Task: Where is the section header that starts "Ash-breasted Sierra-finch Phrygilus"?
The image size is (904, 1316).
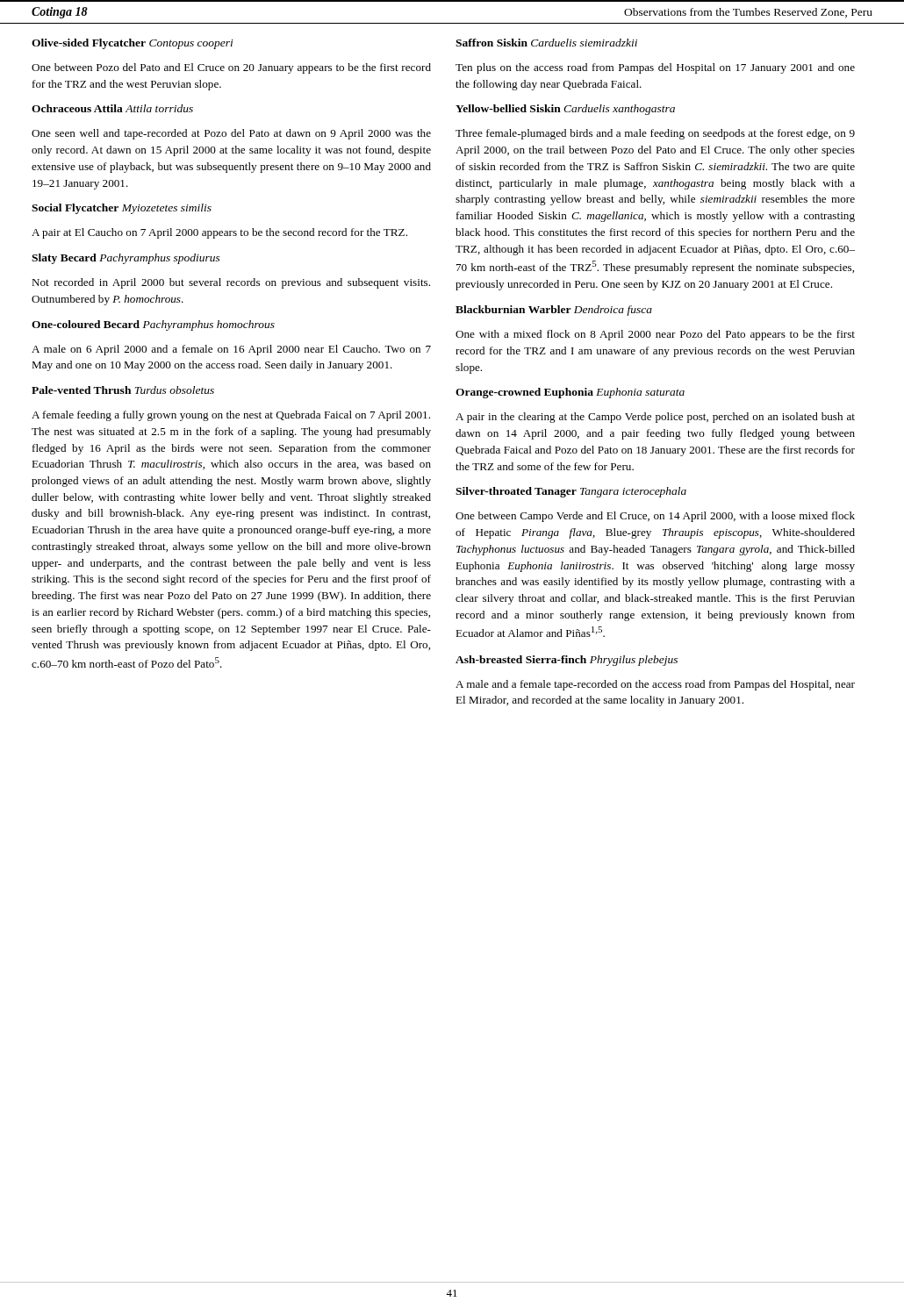Action: [x=655, y=659]
